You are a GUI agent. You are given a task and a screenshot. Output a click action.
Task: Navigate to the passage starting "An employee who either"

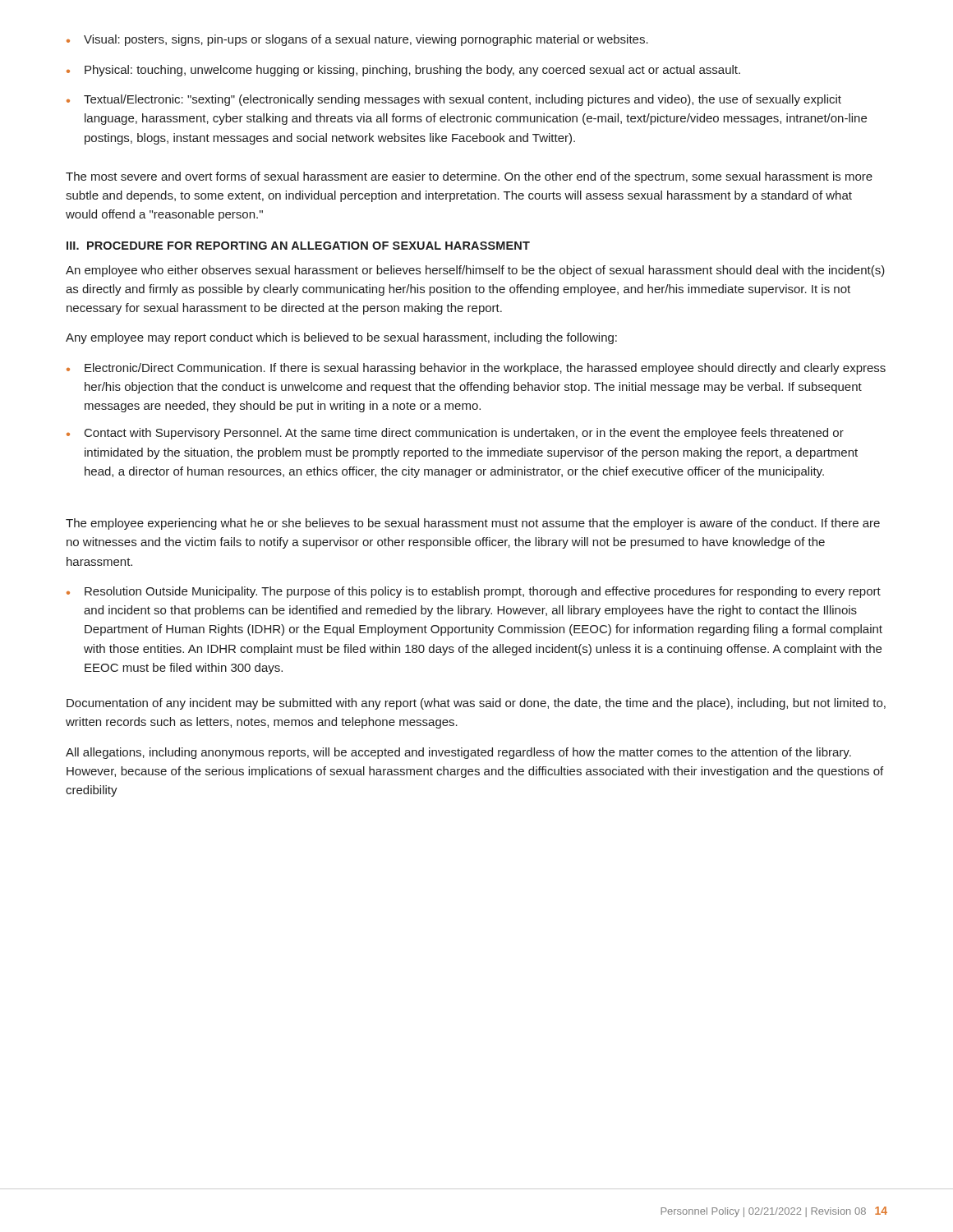[x=475, y=288]
